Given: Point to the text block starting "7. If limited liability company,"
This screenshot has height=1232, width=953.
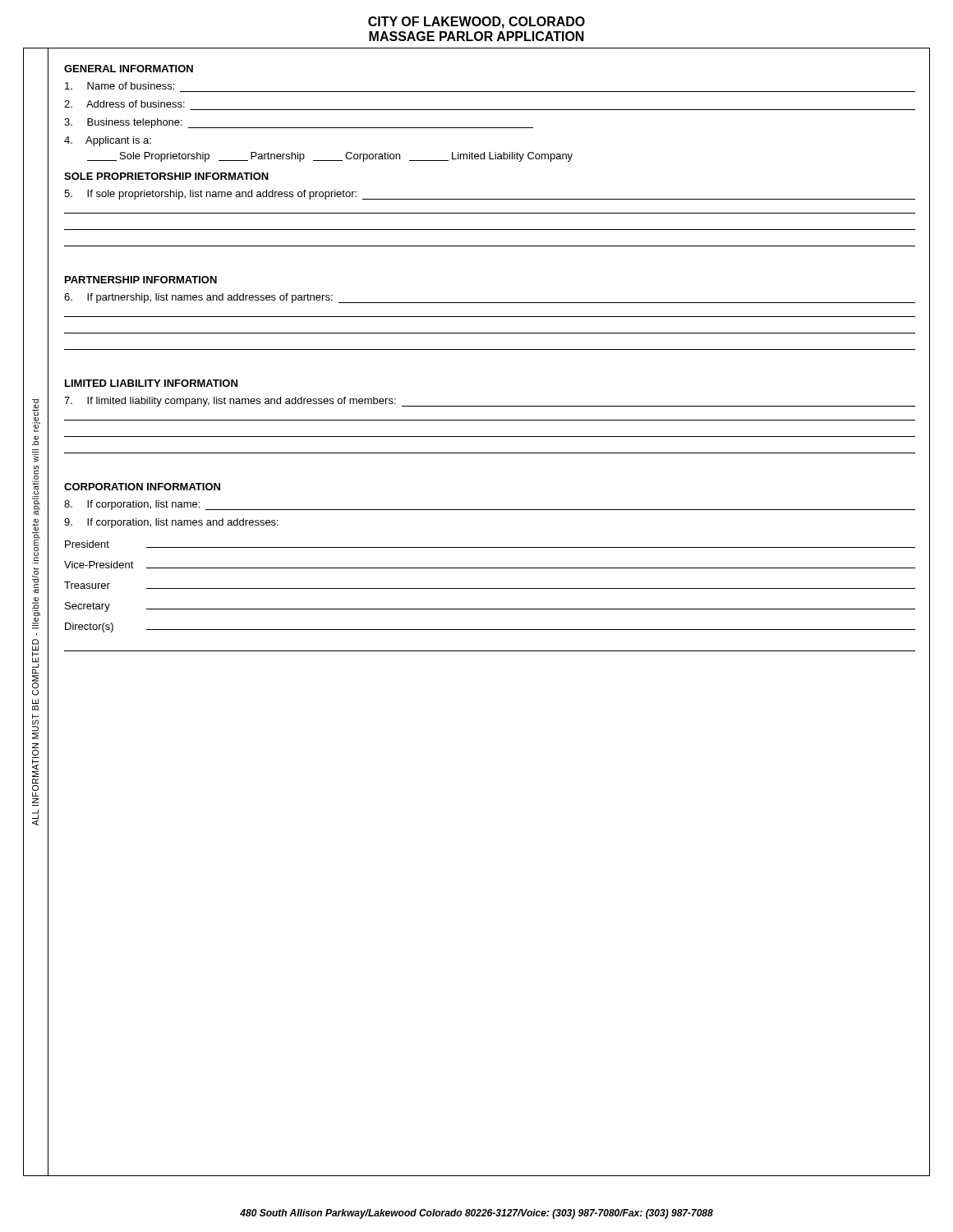Looking at the screenshot, I should [x=490, y=400].
